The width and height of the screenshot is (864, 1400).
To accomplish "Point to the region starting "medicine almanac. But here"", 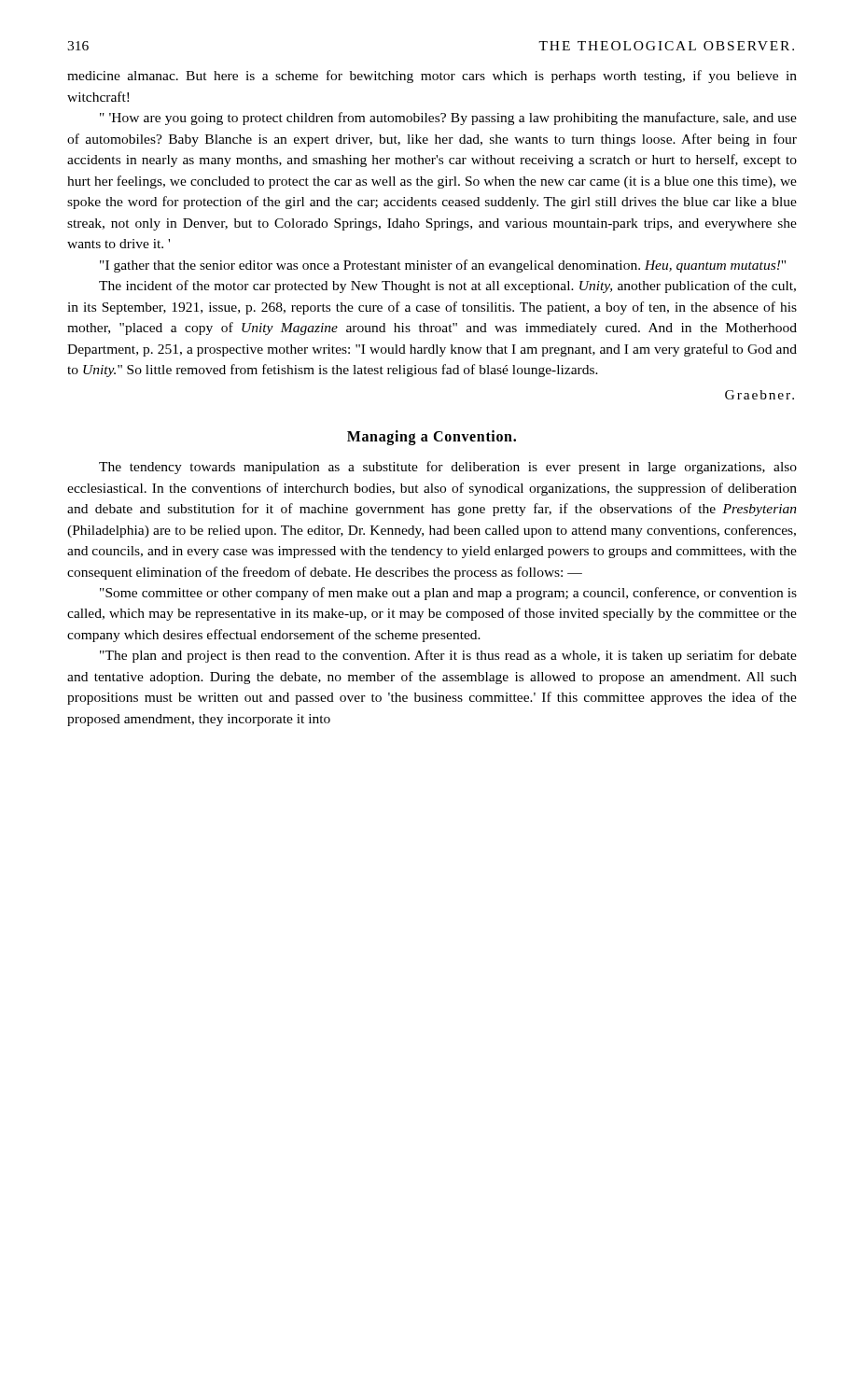I will coord(432,223).
